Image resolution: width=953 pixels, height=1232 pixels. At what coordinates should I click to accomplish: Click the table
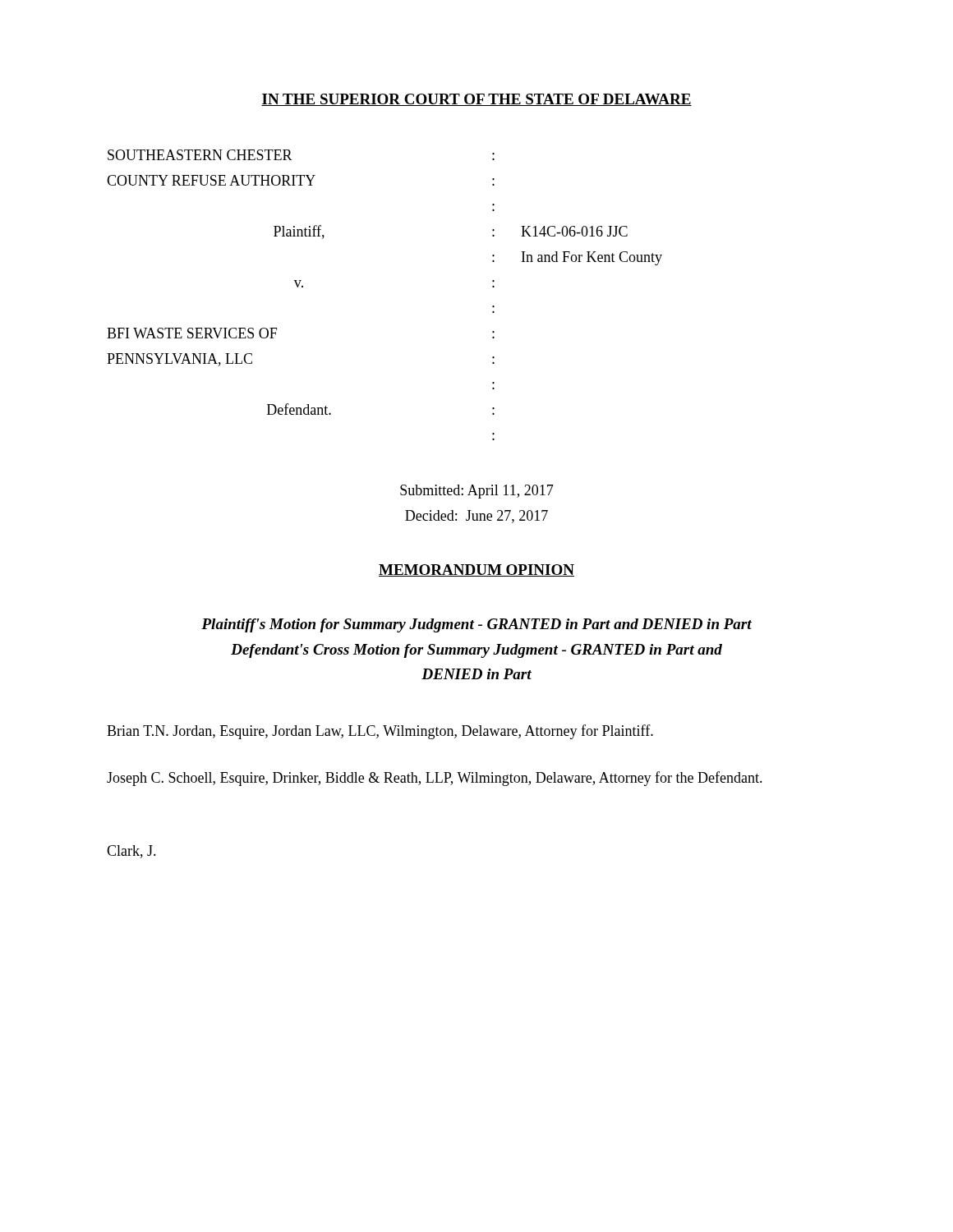[x=476, y=296]
